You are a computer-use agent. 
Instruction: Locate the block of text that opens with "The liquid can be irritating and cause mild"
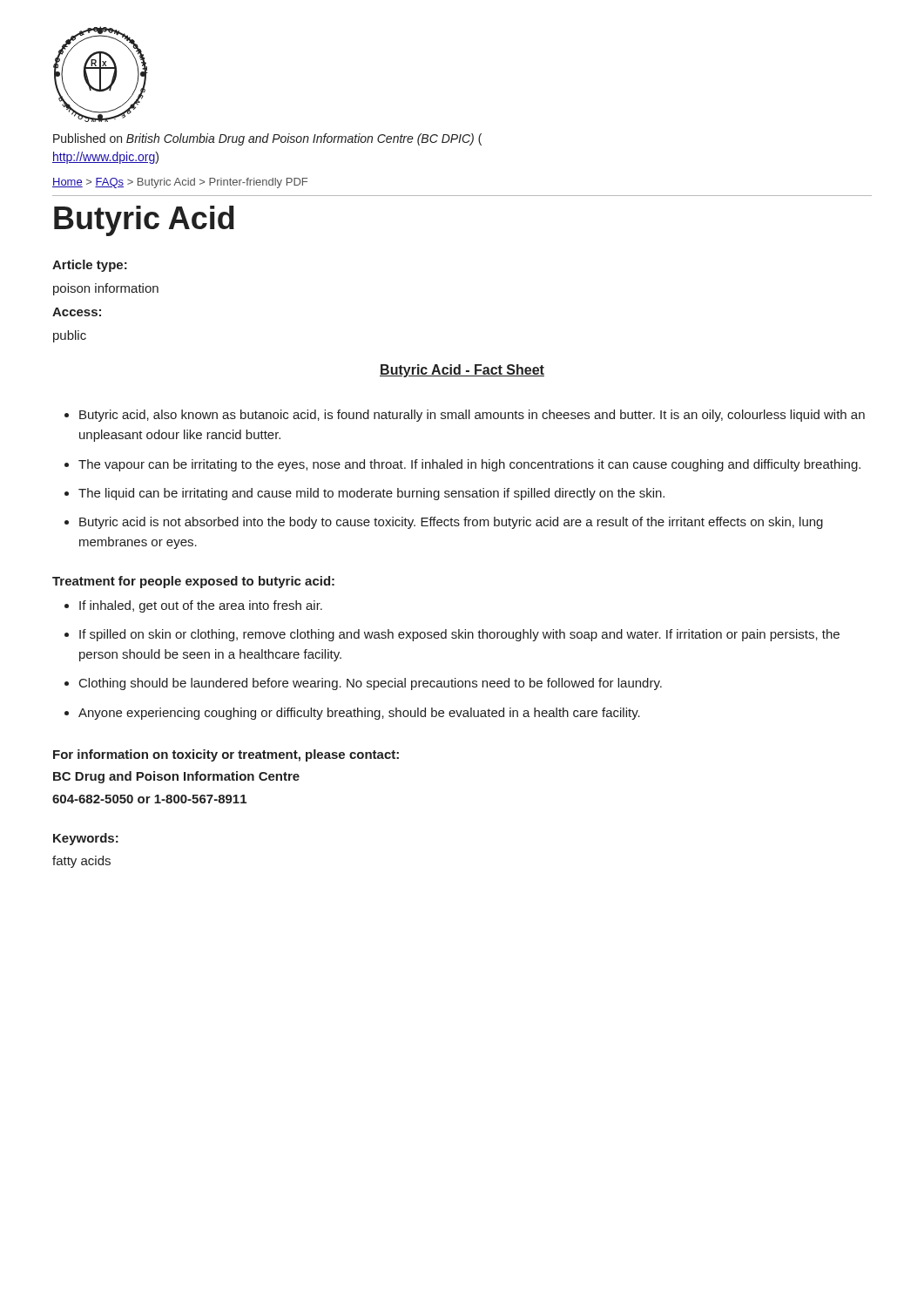(x=475, y=493)
